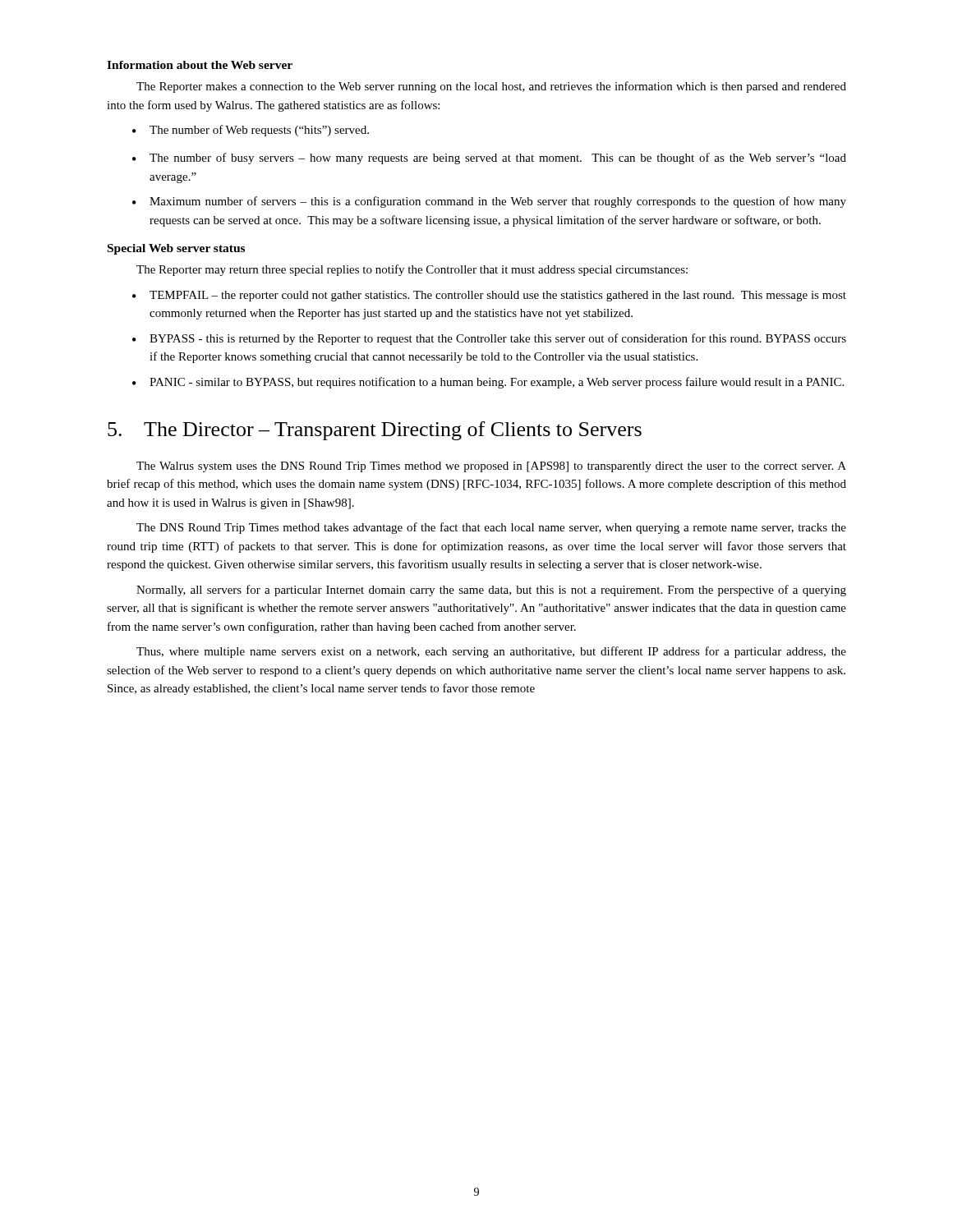
Task: Locate the block of text that opens with "Normally, all servers for a particular"
Action: pos(476,608)
